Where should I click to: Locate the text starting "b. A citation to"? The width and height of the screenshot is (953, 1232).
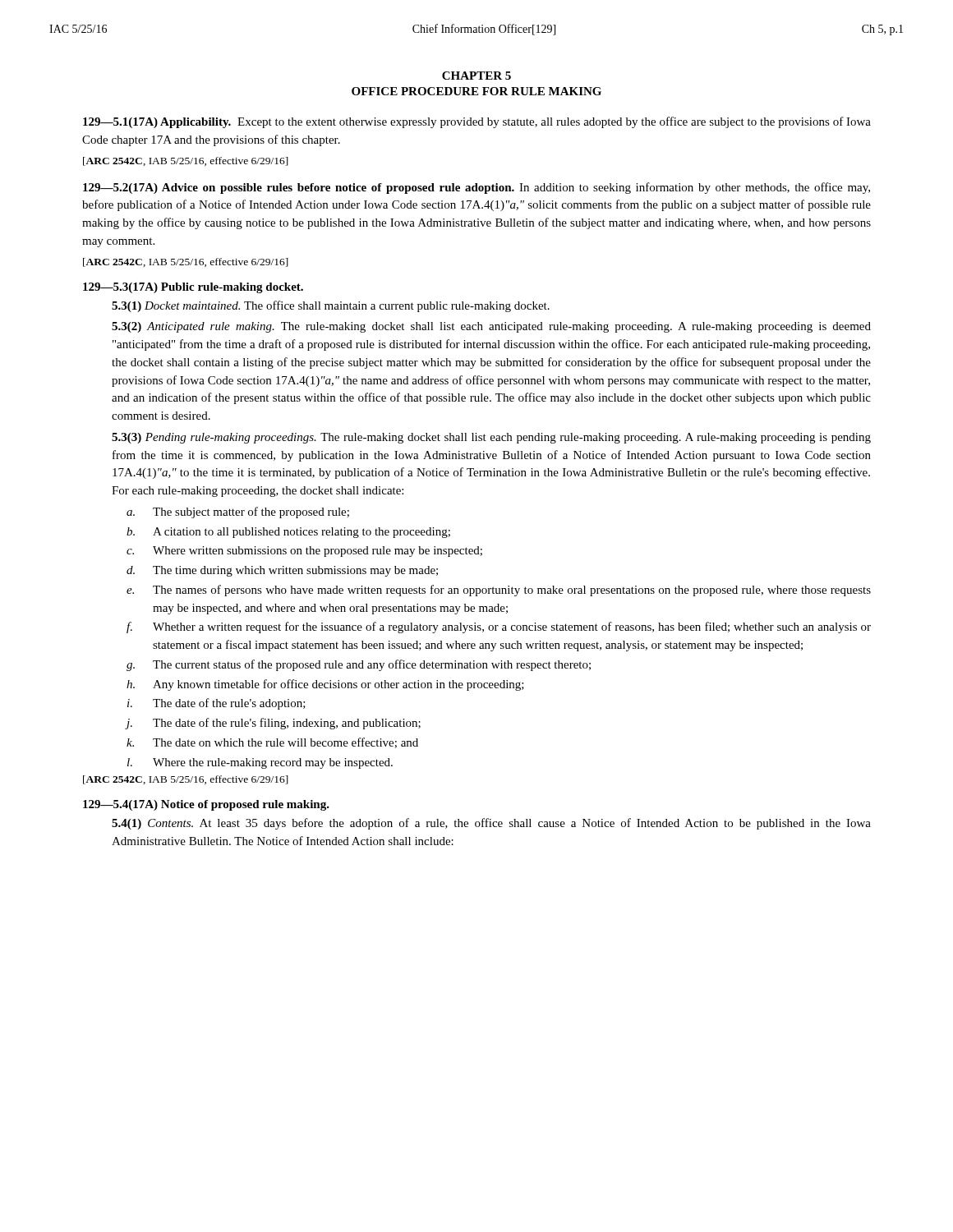pyautogui.click(x=288, y=533)
